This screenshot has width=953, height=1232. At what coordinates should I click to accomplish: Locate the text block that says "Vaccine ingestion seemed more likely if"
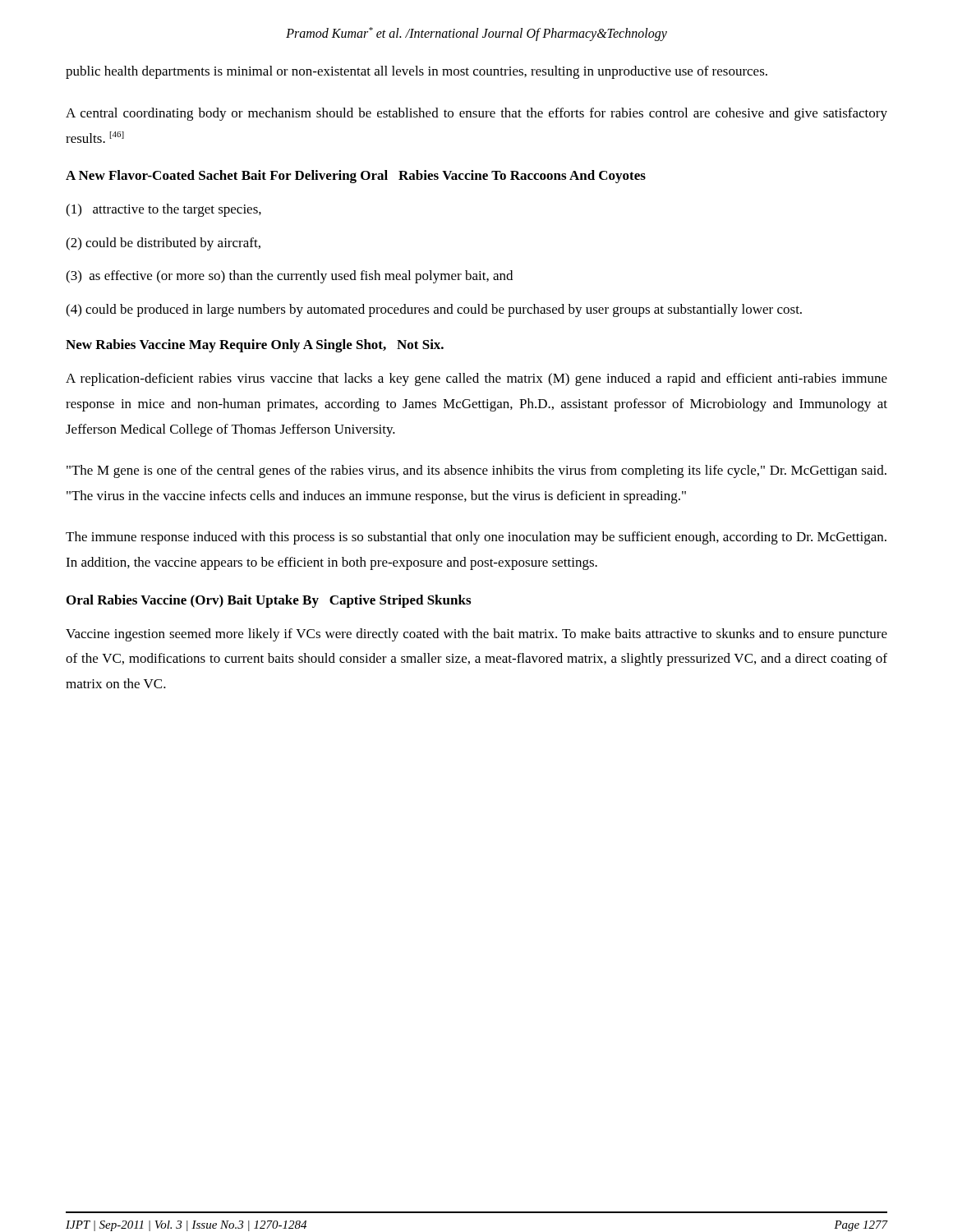point(476,659)
